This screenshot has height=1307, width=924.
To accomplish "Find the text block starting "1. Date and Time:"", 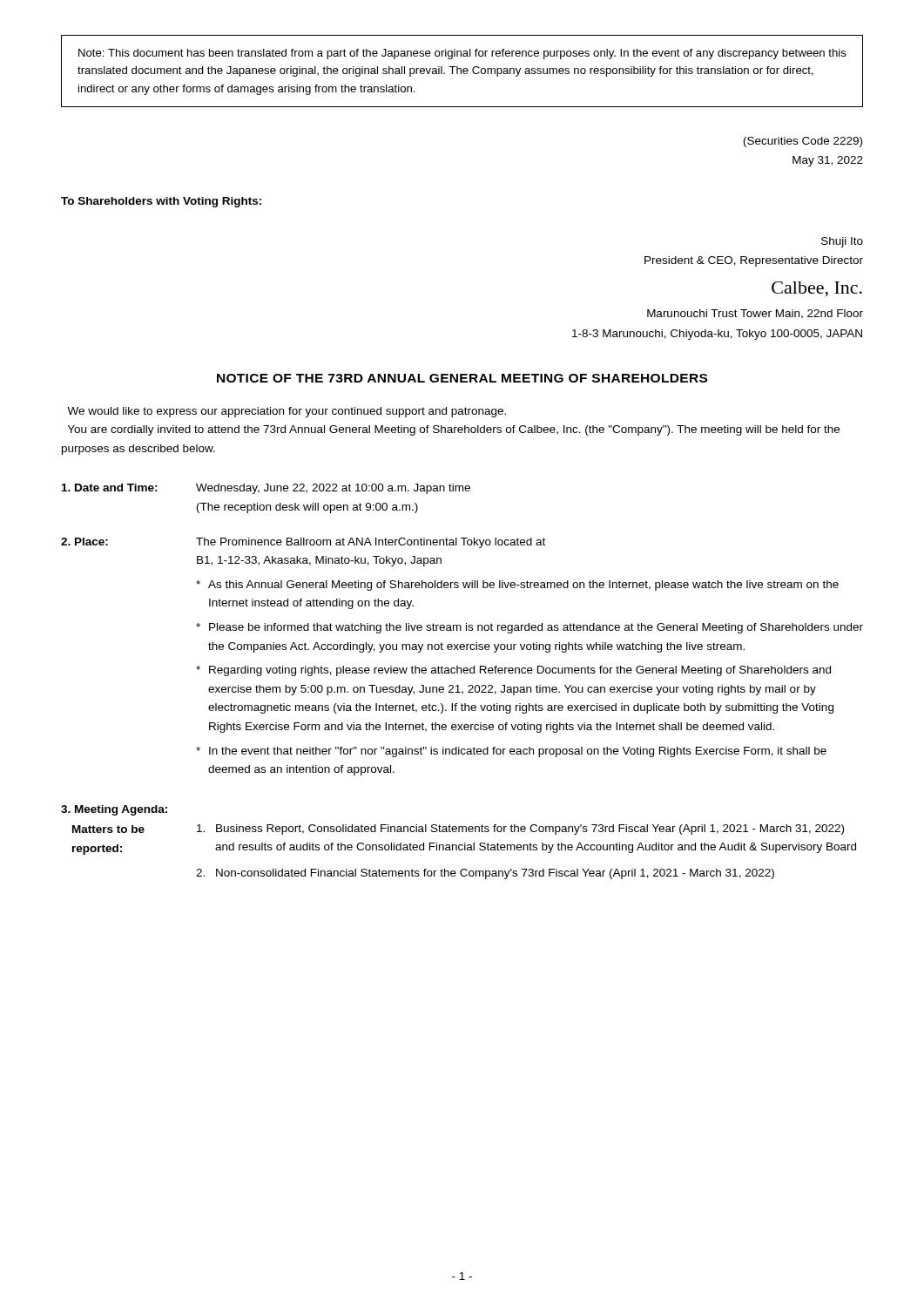I will click(x=110, y=488).
